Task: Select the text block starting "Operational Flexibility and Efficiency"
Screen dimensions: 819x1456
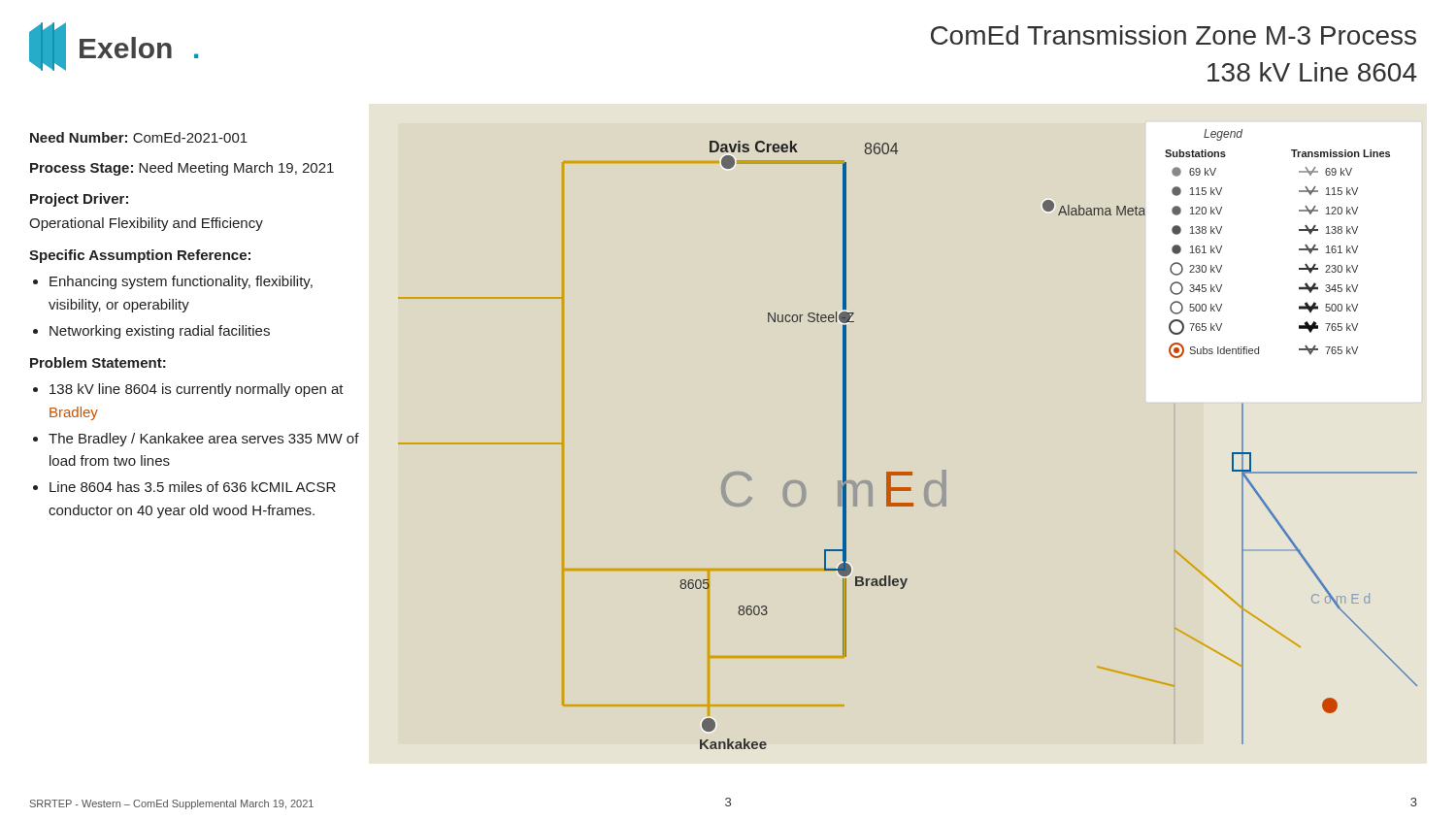Action: (x=146, y=222)
